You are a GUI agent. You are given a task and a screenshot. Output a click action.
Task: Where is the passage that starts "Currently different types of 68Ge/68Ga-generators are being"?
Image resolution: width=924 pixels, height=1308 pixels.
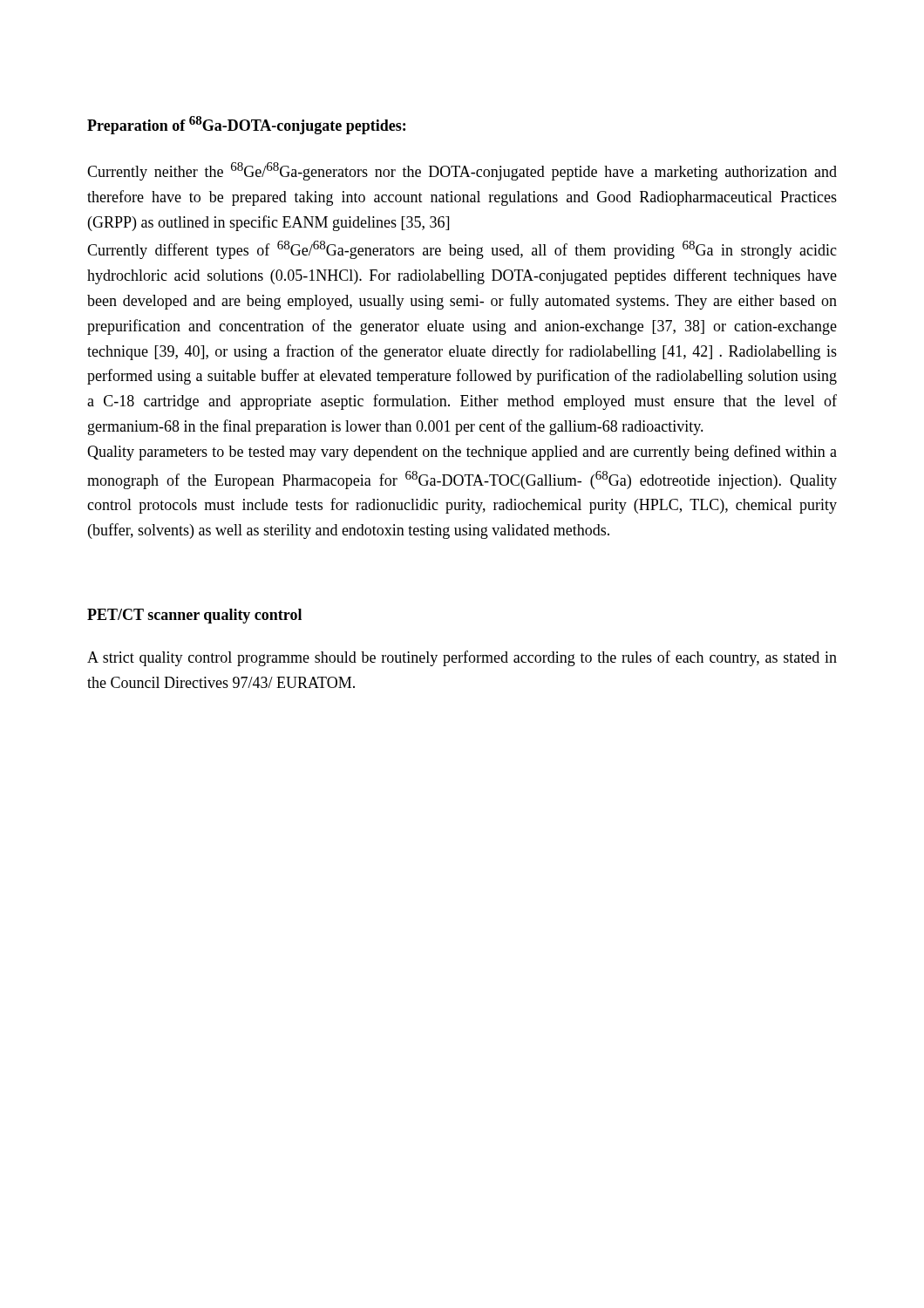pyautogui.click(x=462, y=337)
